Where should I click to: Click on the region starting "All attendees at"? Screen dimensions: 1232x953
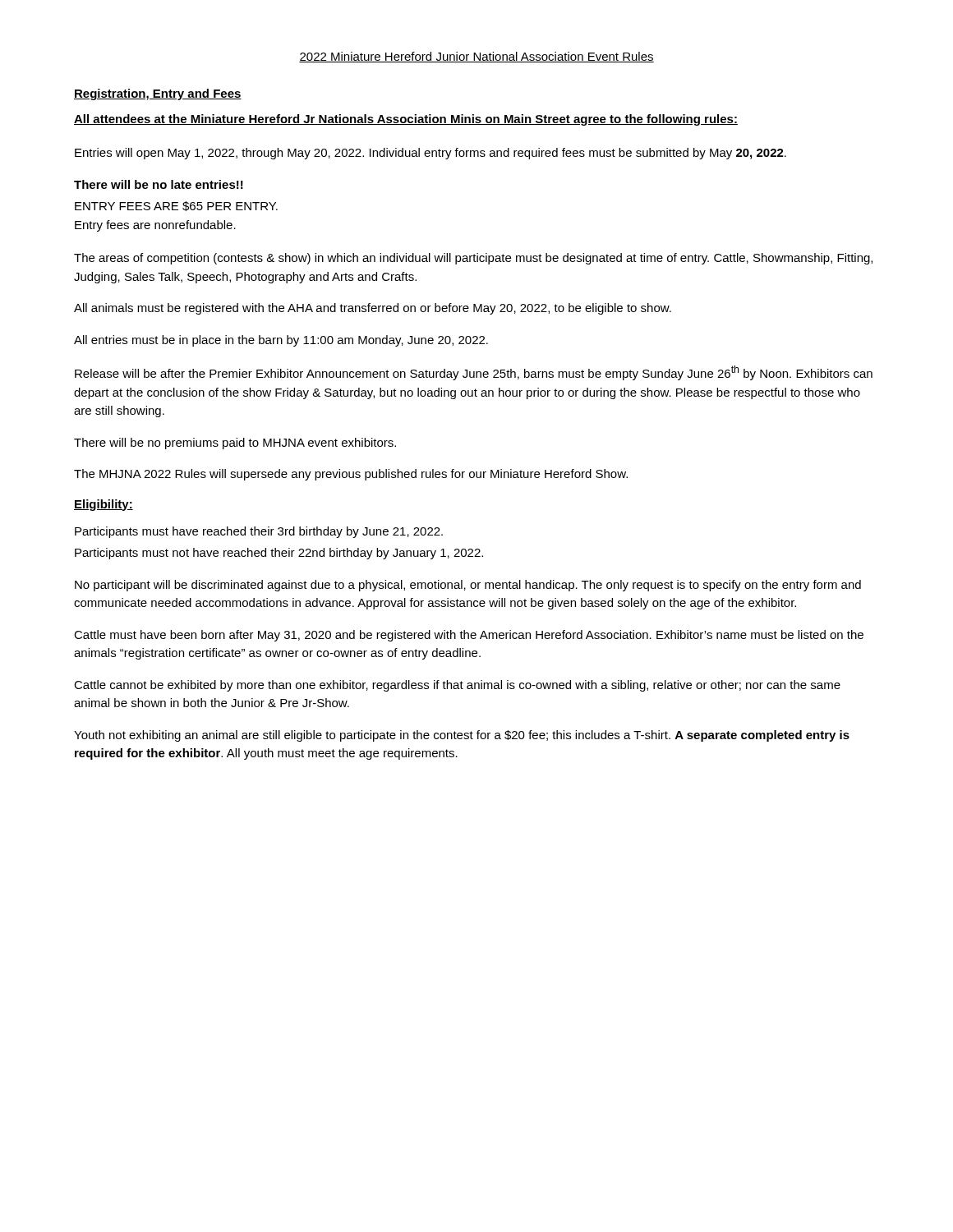click(x=406, y=119)
